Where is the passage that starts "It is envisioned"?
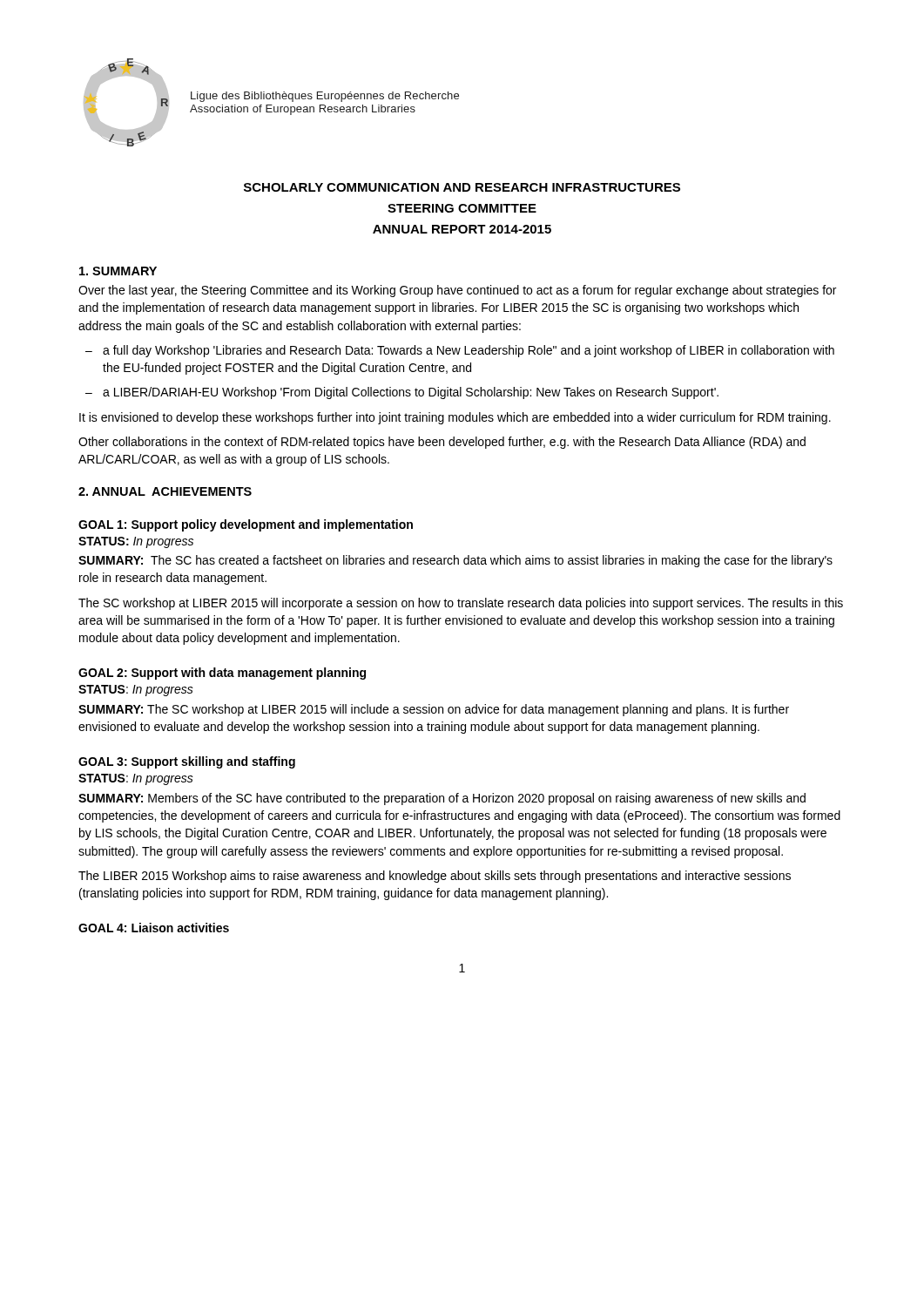The height and width of the screenshot is (1307, 924). [462, 438]
